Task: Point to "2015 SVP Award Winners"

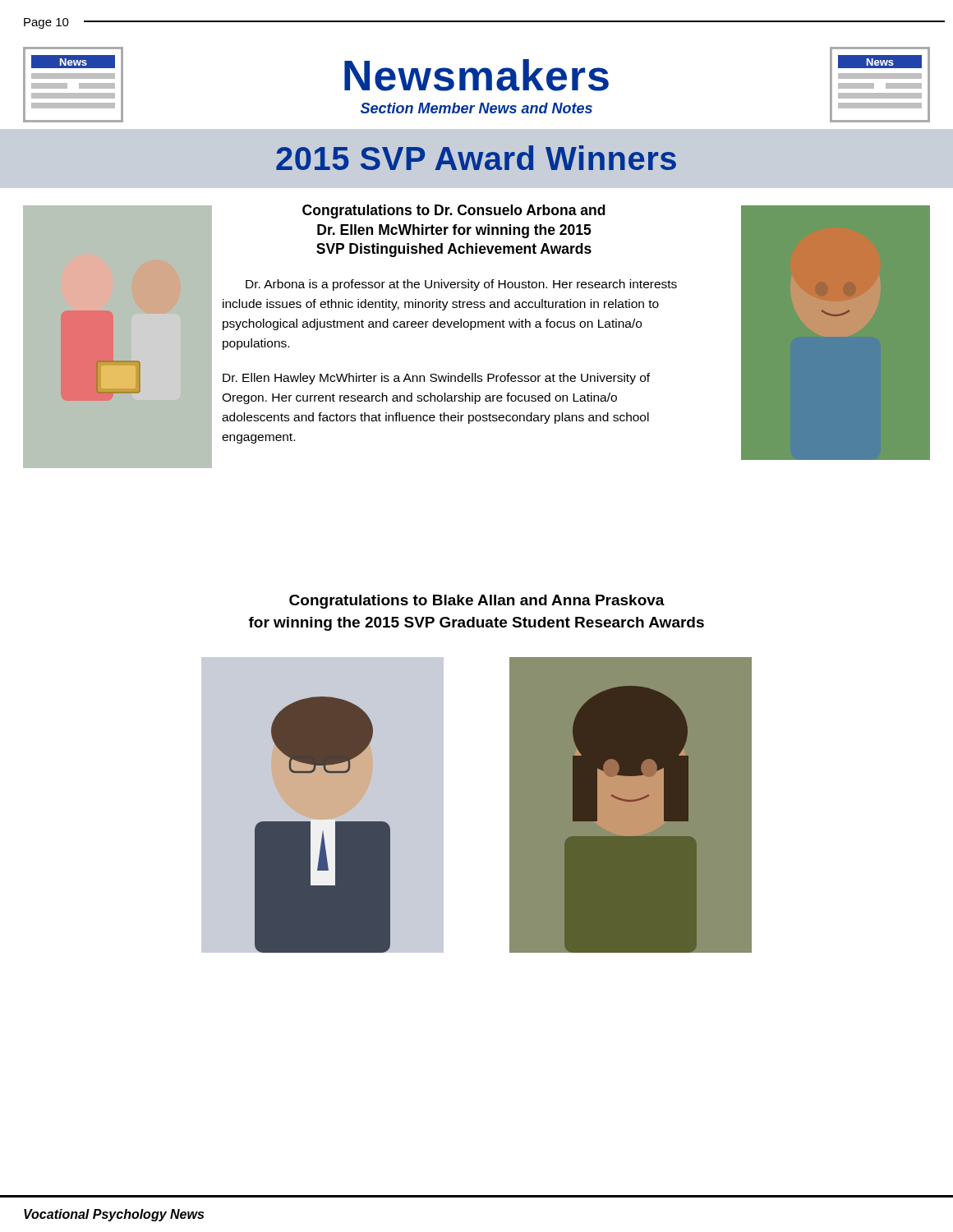Action: point(476,158)
